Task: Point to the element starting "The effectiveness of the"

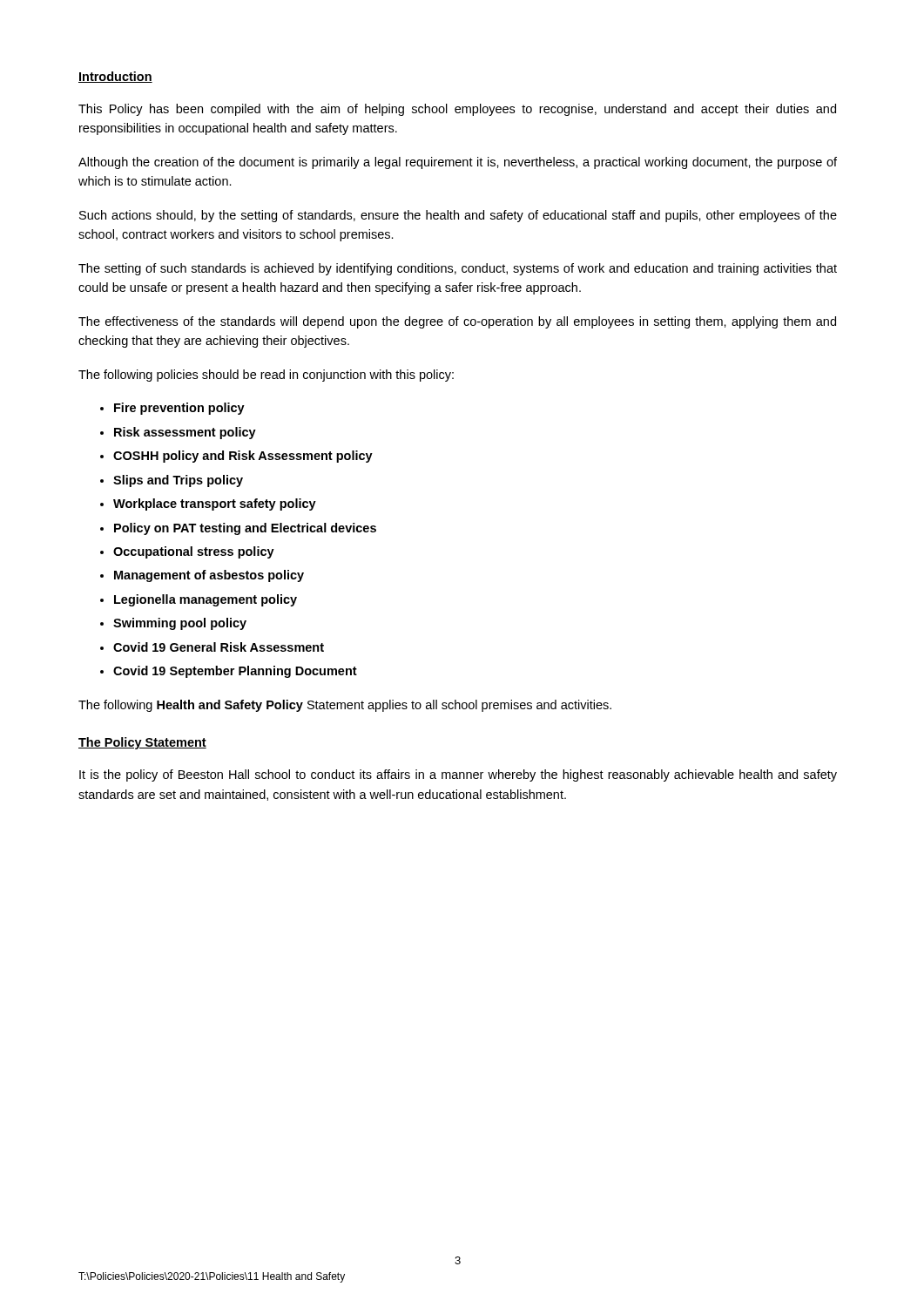Action: click(x=458, y=331)
